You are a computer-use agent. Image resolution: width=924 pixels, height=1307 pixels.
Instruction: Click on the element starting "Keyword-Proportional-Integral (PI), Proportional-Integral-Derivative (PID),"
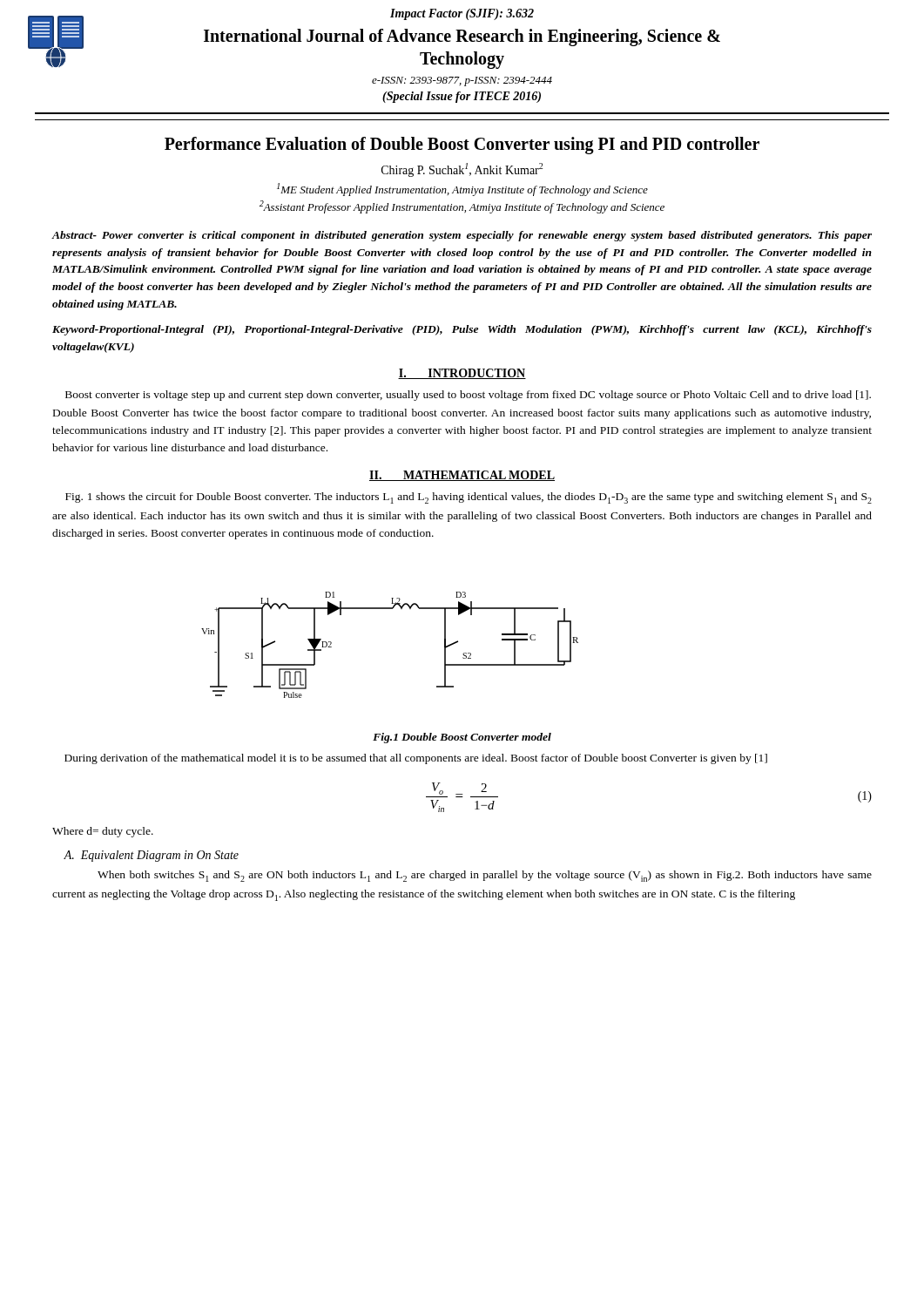coord(462,338)
